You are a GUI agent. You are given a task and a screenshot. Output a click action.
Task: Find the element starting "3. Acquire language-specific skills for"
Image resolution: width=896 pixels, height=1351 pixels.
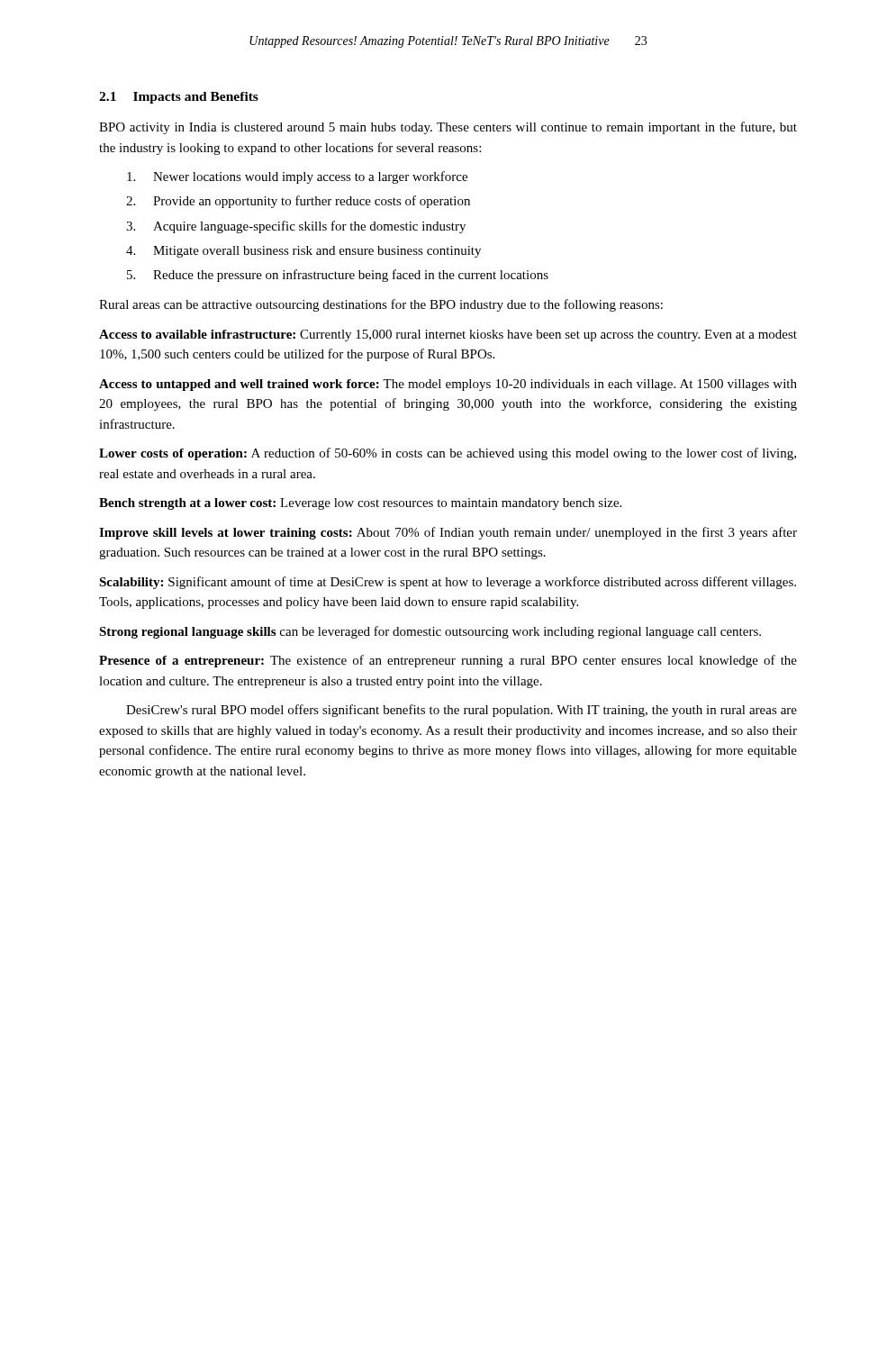[296, 226]
